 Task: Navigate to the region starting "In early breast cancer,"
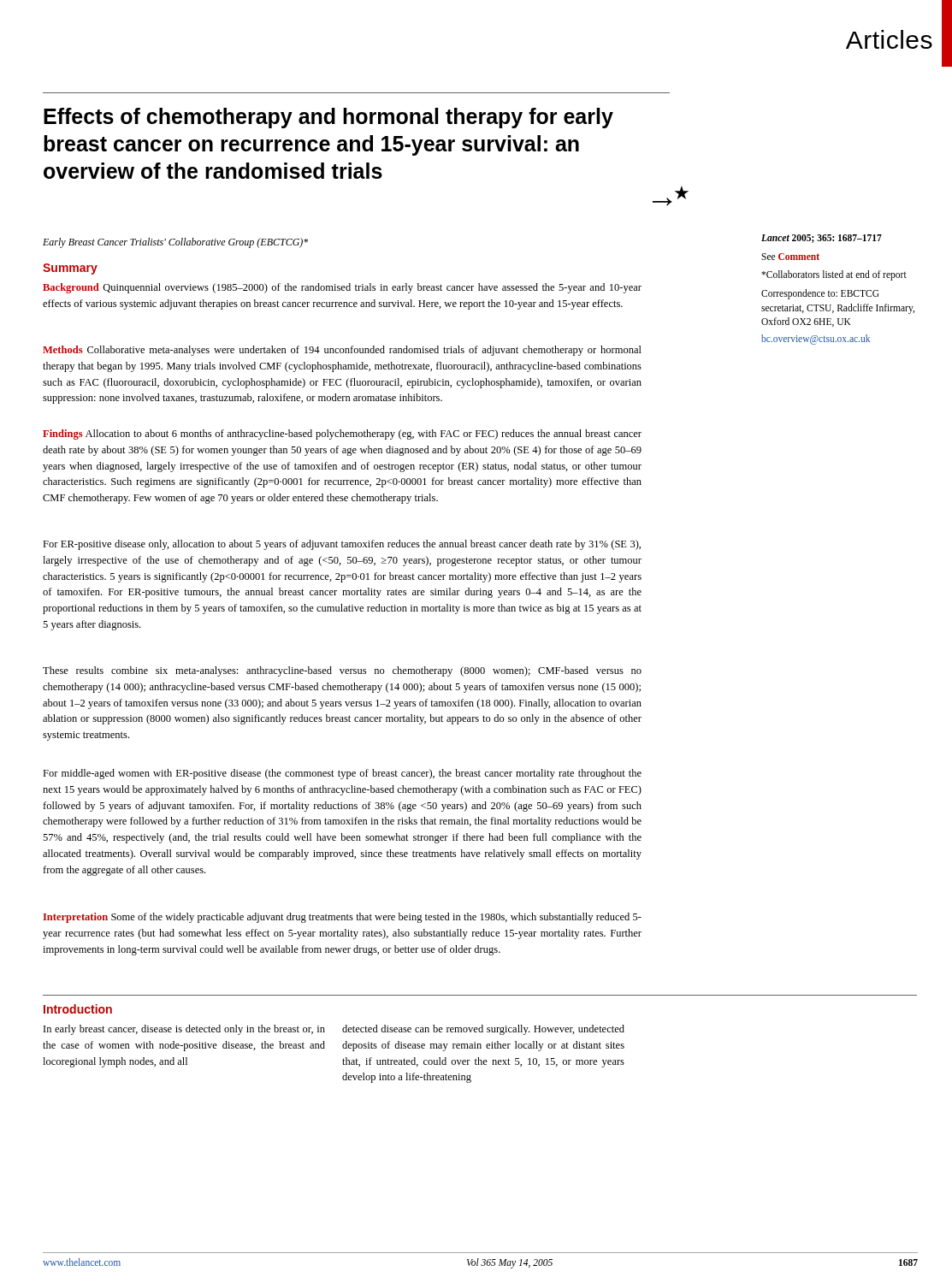184,1045
